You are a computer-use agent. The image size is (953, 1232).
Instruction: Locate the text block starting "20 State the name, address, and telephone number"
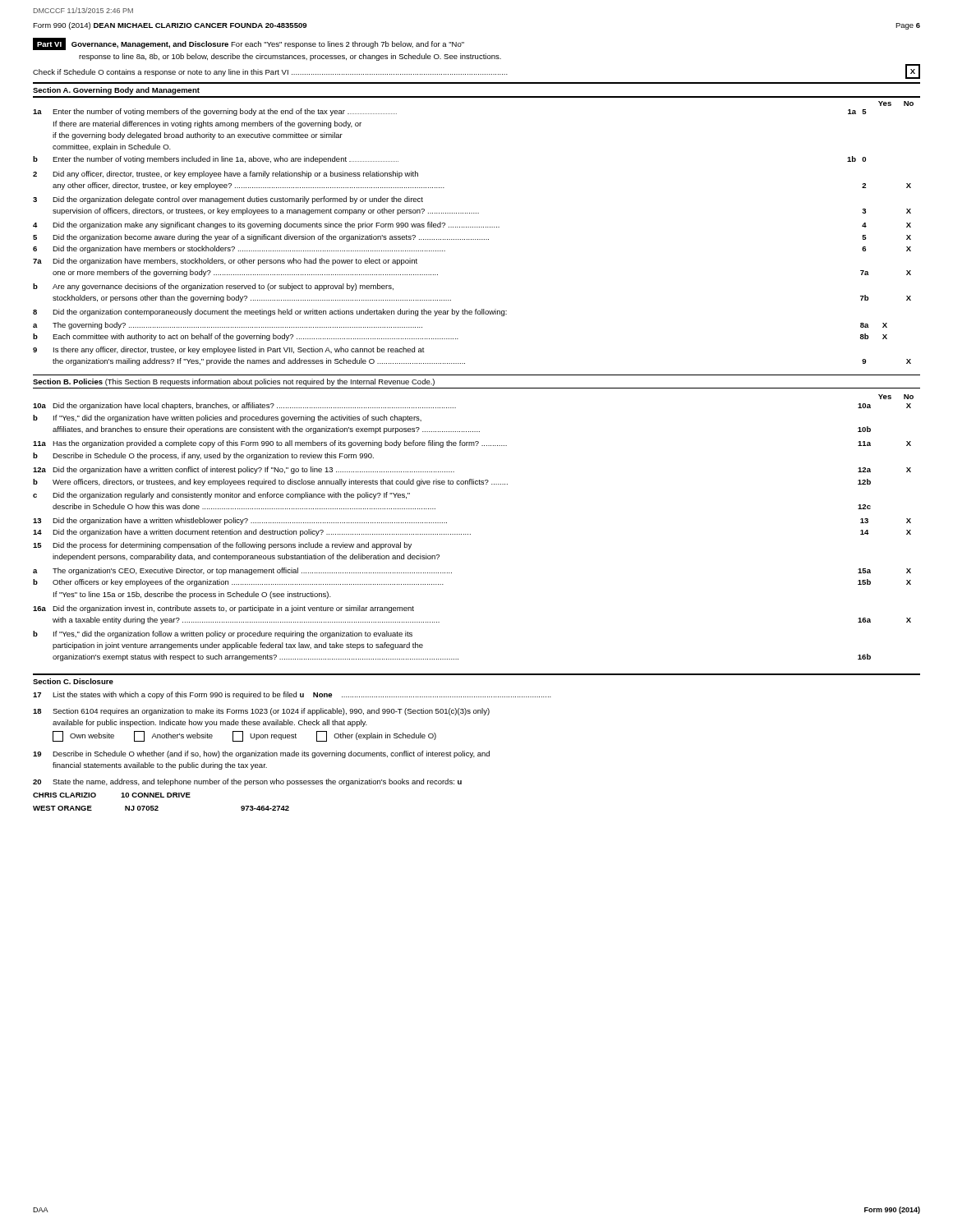pyautogui.click(x=247, y=782)
